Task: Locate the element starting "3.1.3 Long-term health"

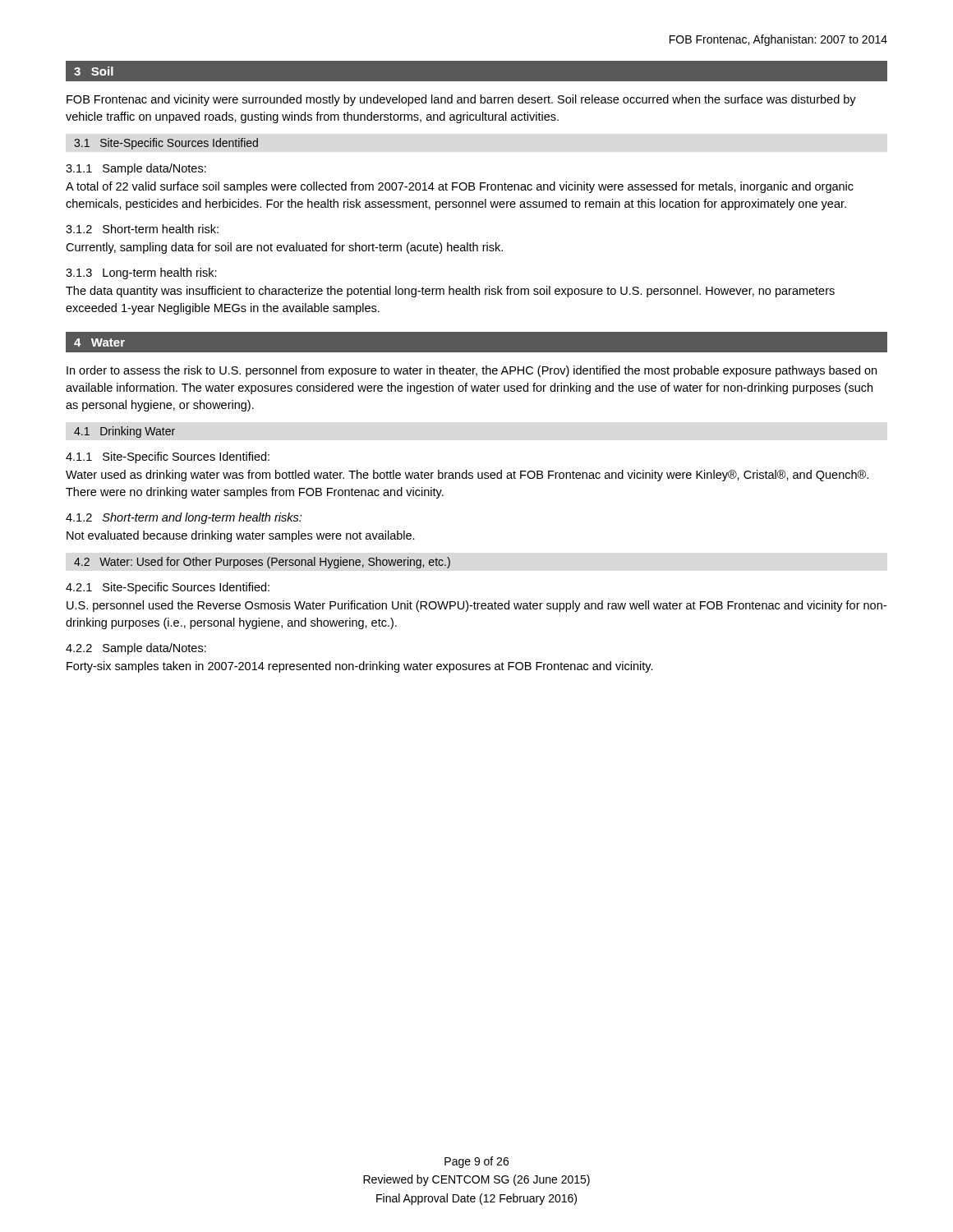Action: [x=142, y=273]
